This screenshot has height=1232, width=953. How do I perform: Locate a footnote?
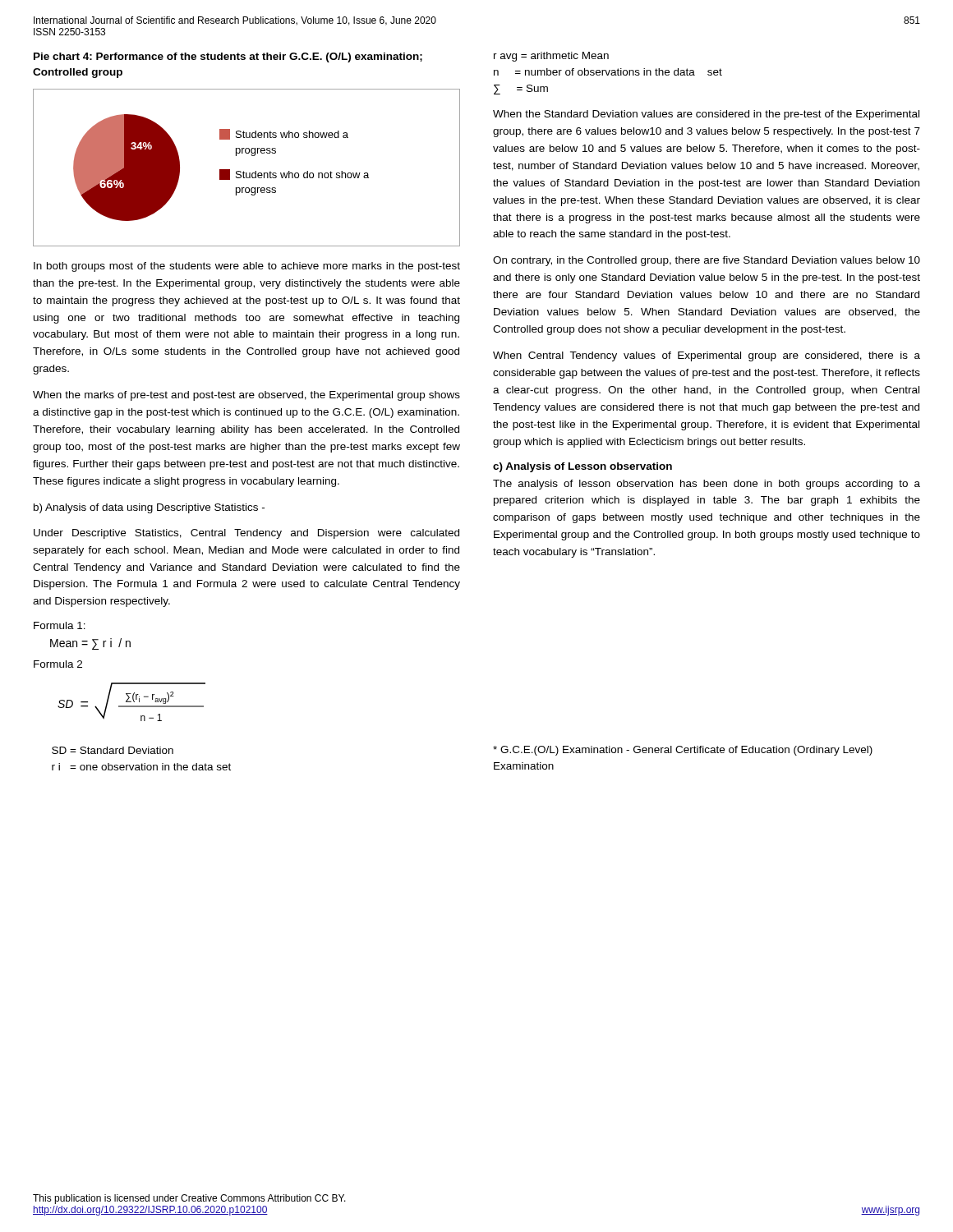(x=683, y=758)
